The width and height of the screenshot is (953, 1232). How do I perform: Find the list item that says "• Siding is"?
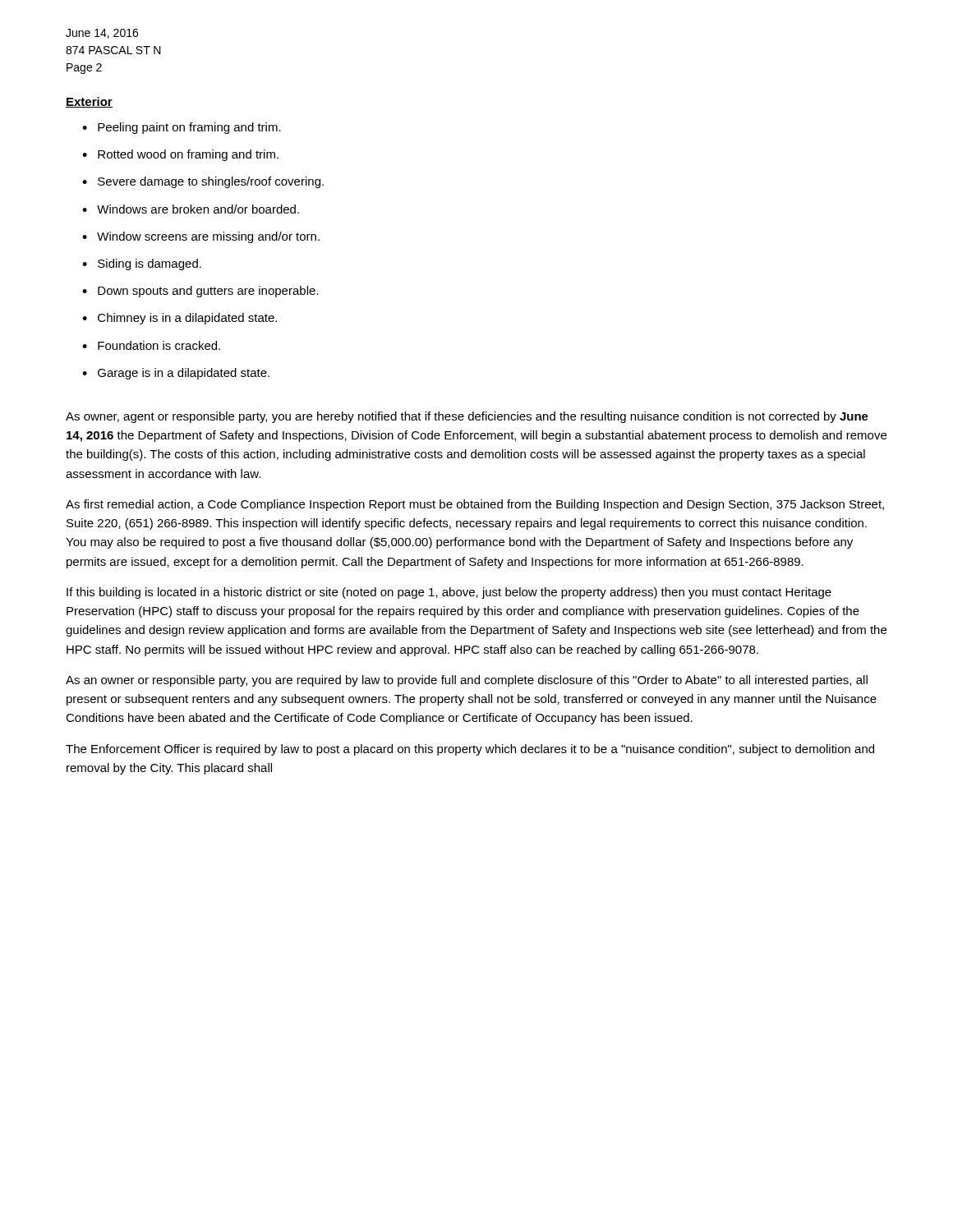[142, 265]
